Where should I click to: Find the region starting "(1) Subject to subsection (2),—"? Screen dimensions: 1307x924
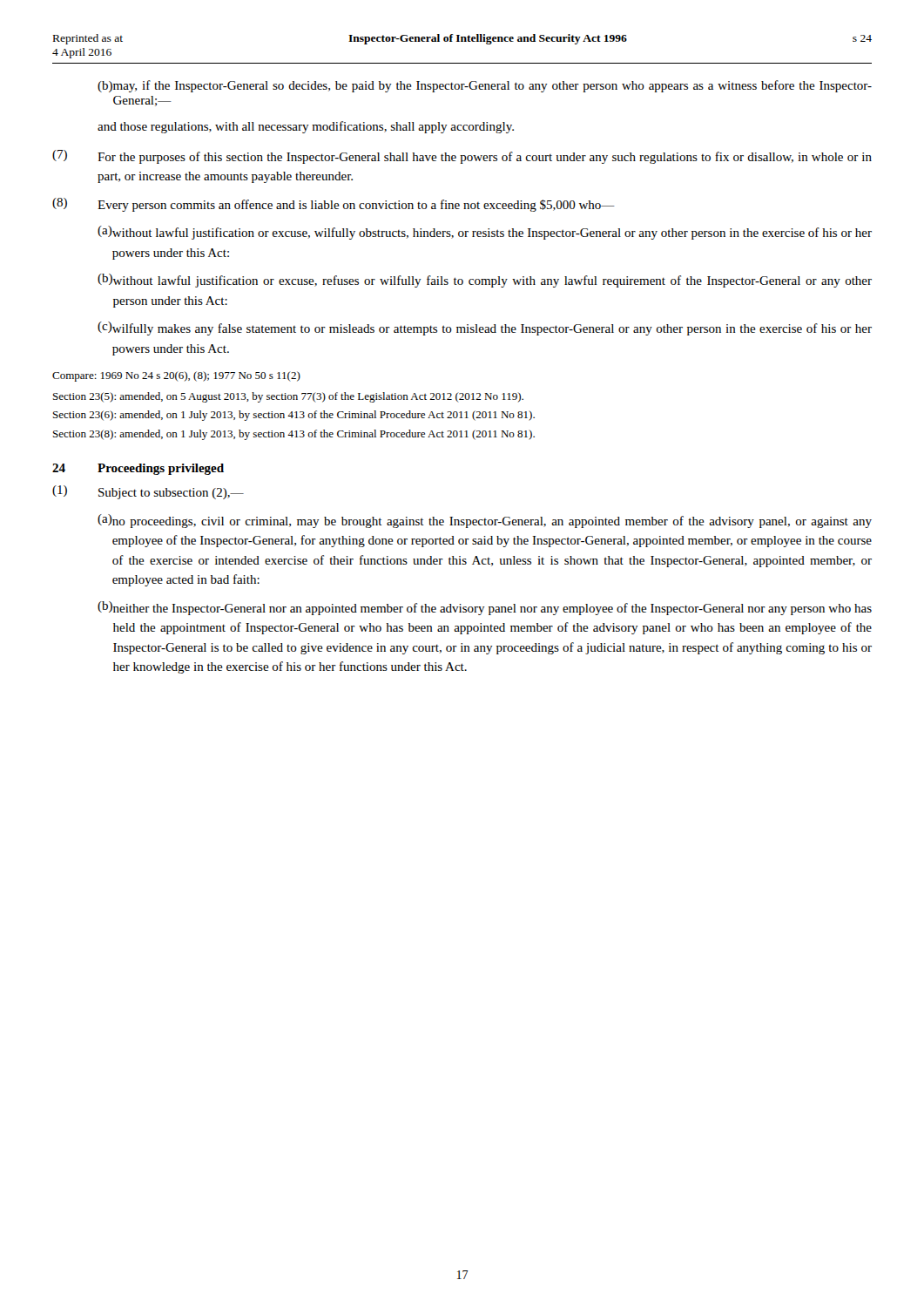148,492
